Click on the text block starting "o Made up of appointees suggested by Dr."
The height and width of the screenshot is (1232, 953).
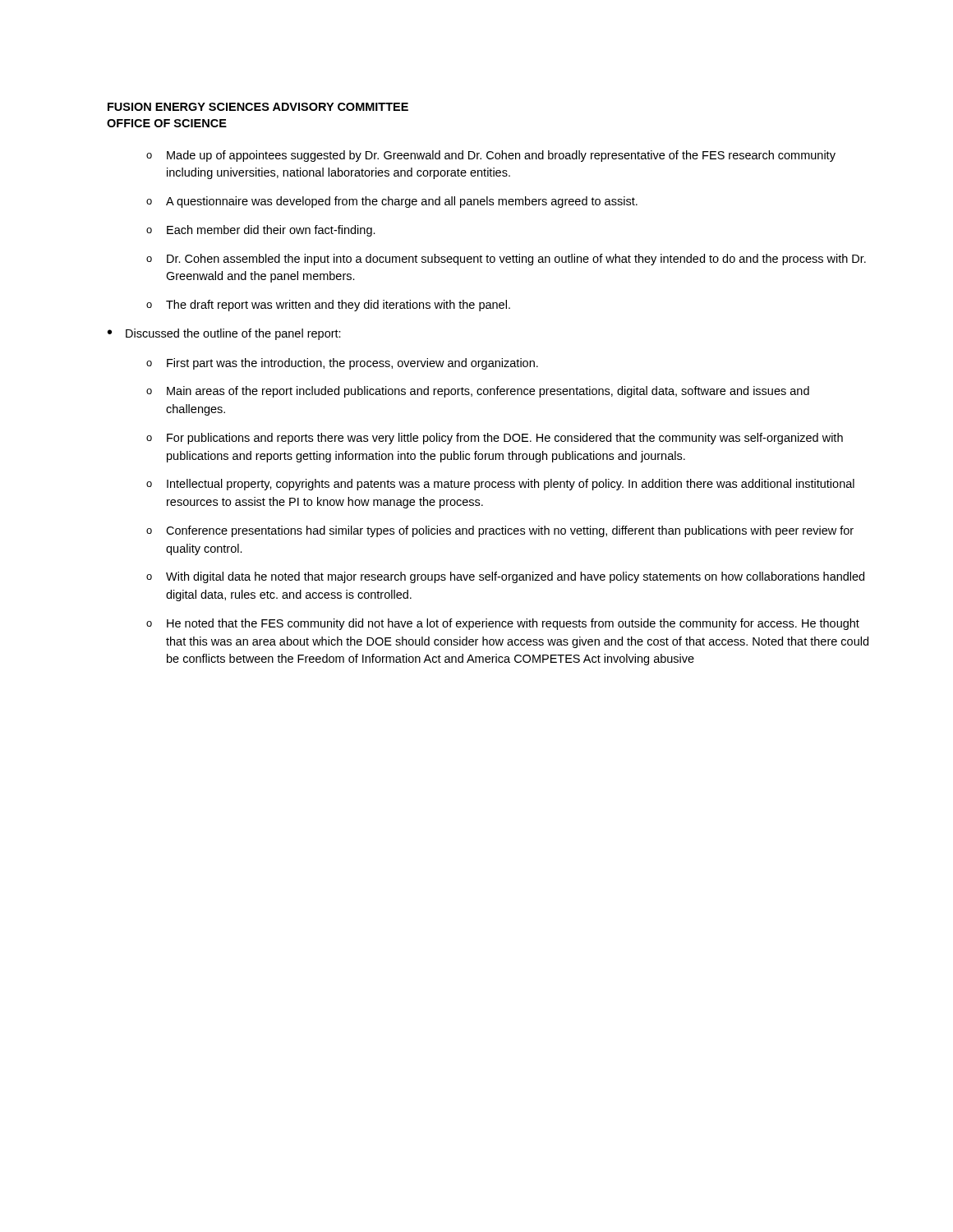(509, 165)
